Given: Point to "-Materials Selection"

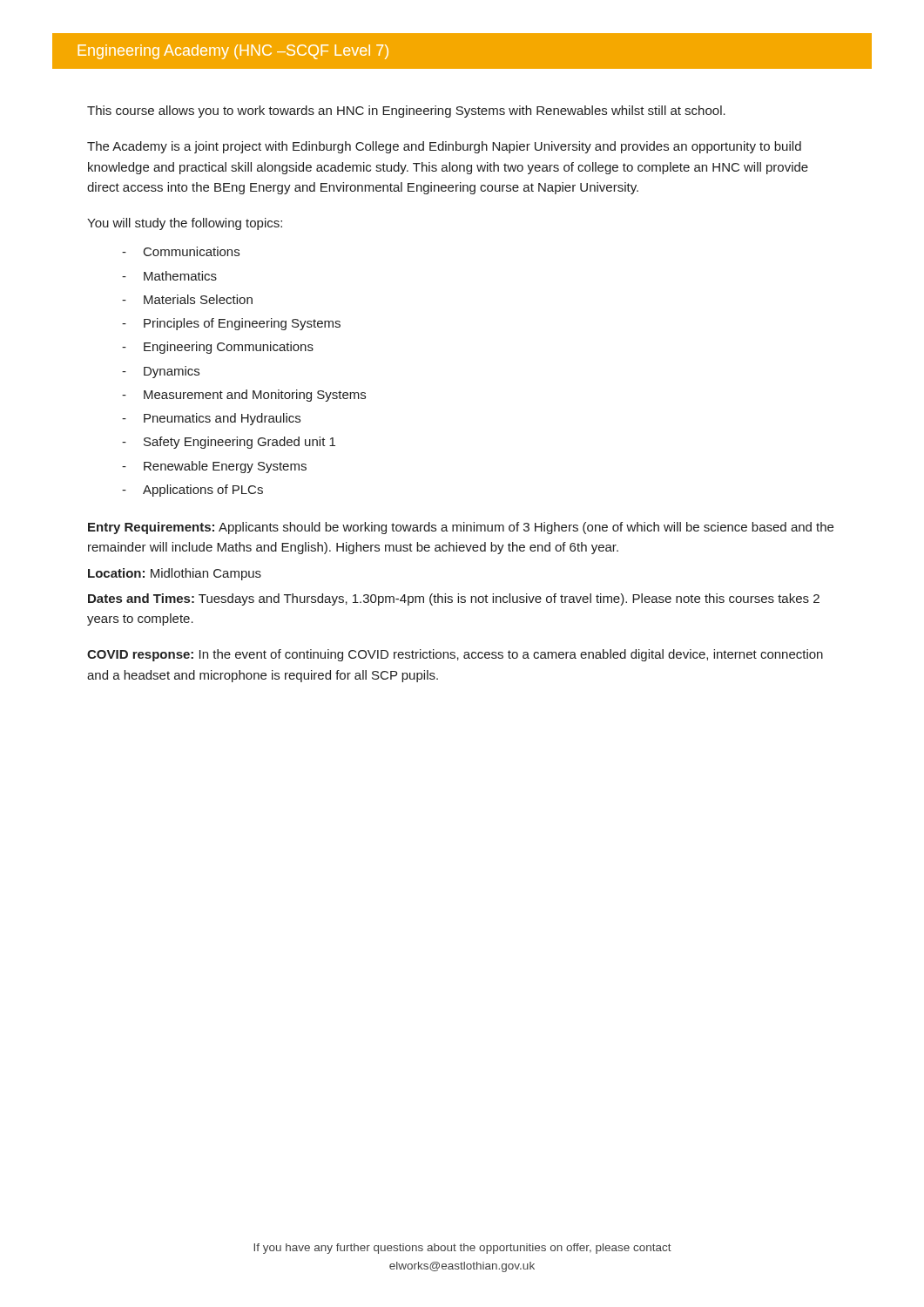Looking at the screenshot, I should (x=188, y=299).
